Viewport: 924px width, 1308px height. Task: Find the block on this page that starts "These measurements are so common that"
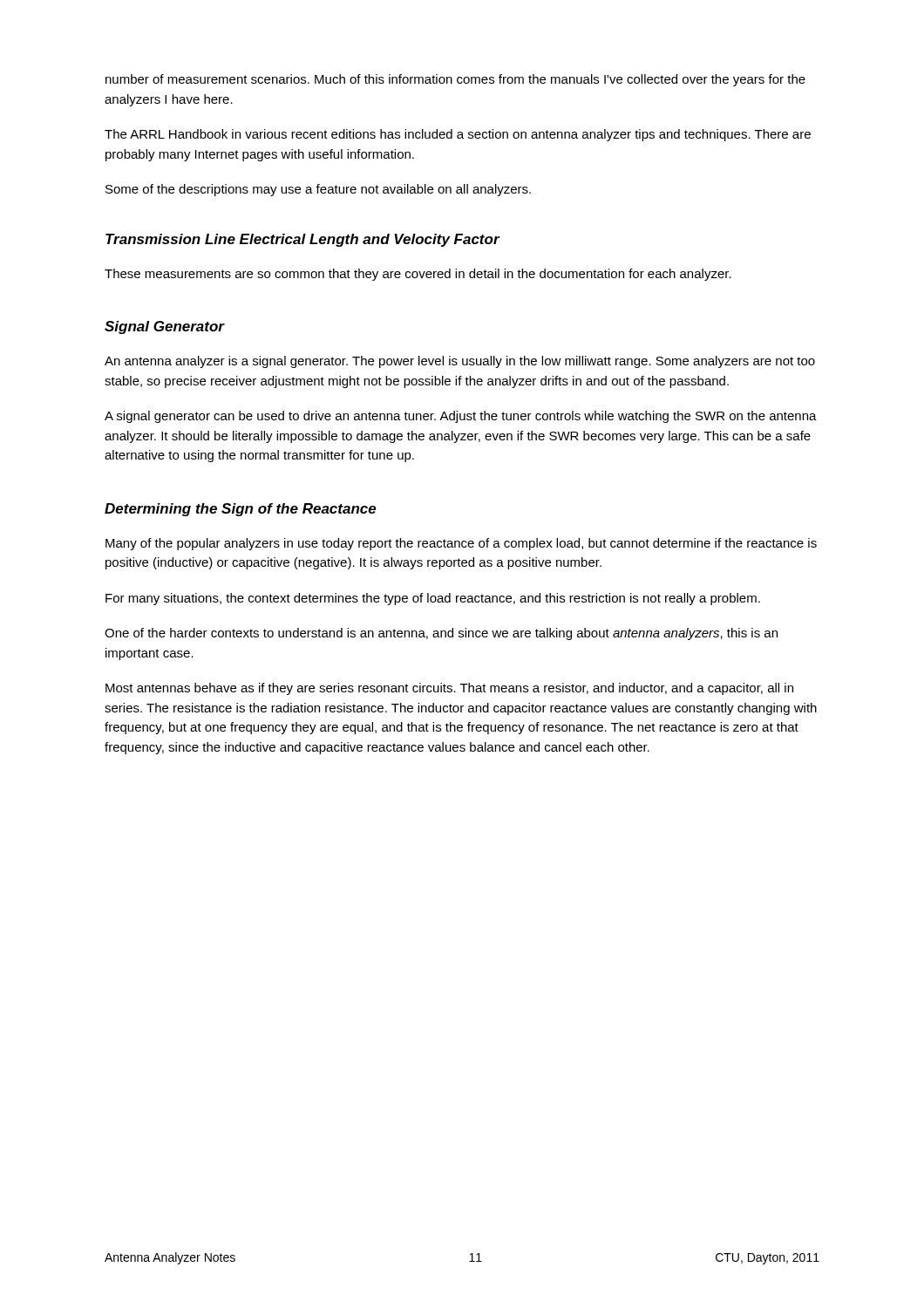pos(418,273)
